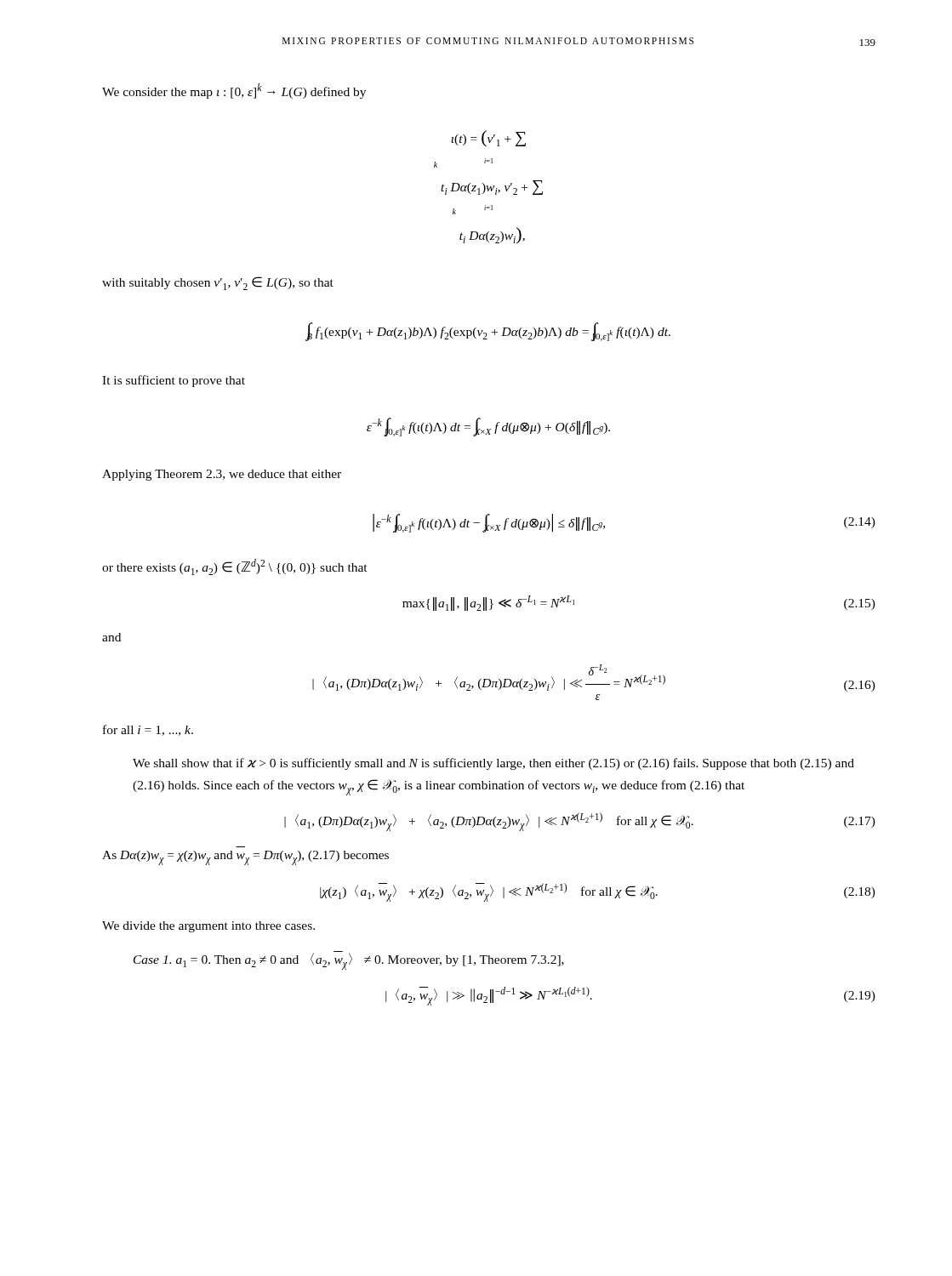
Task: Where is the passage that starts "We consider the map ι :"?
Action: click(234, 91)
